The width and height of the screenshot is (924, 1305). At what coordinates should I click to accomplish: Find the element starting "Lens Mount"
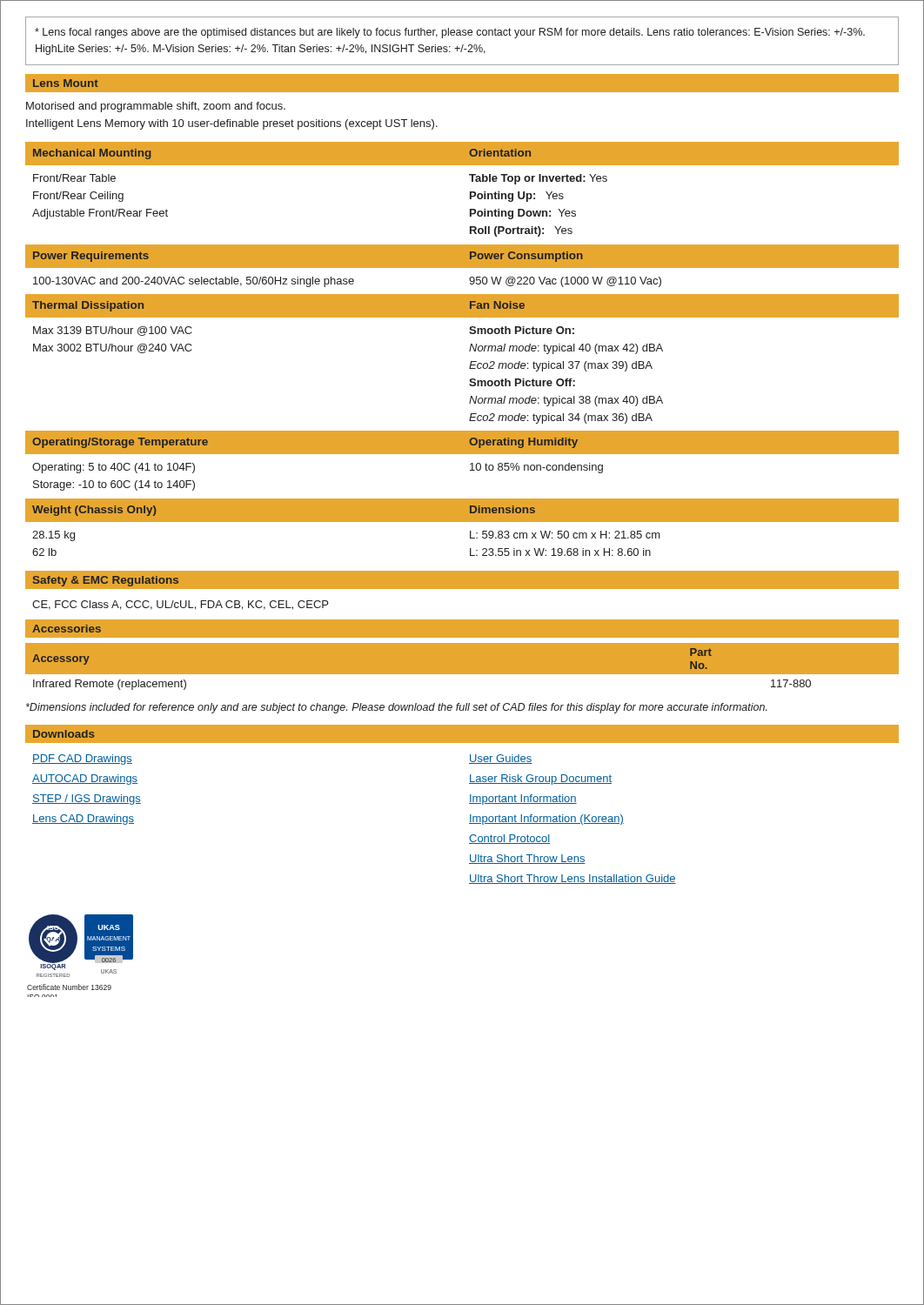click(65, 83)
